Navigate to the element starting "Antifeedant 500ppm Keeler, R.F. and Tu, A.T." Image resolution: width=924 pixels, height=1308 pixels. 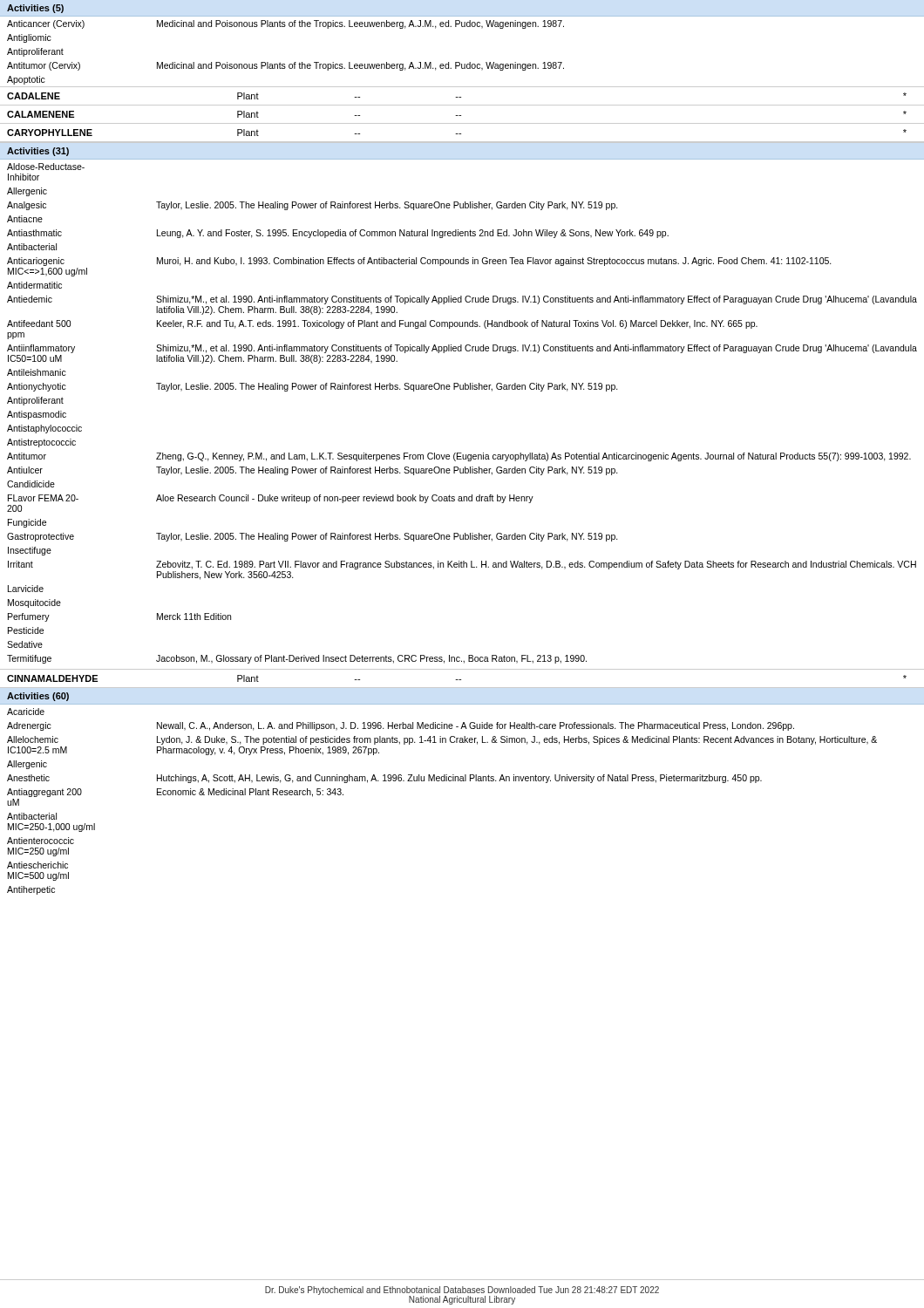tap(462, 329)
